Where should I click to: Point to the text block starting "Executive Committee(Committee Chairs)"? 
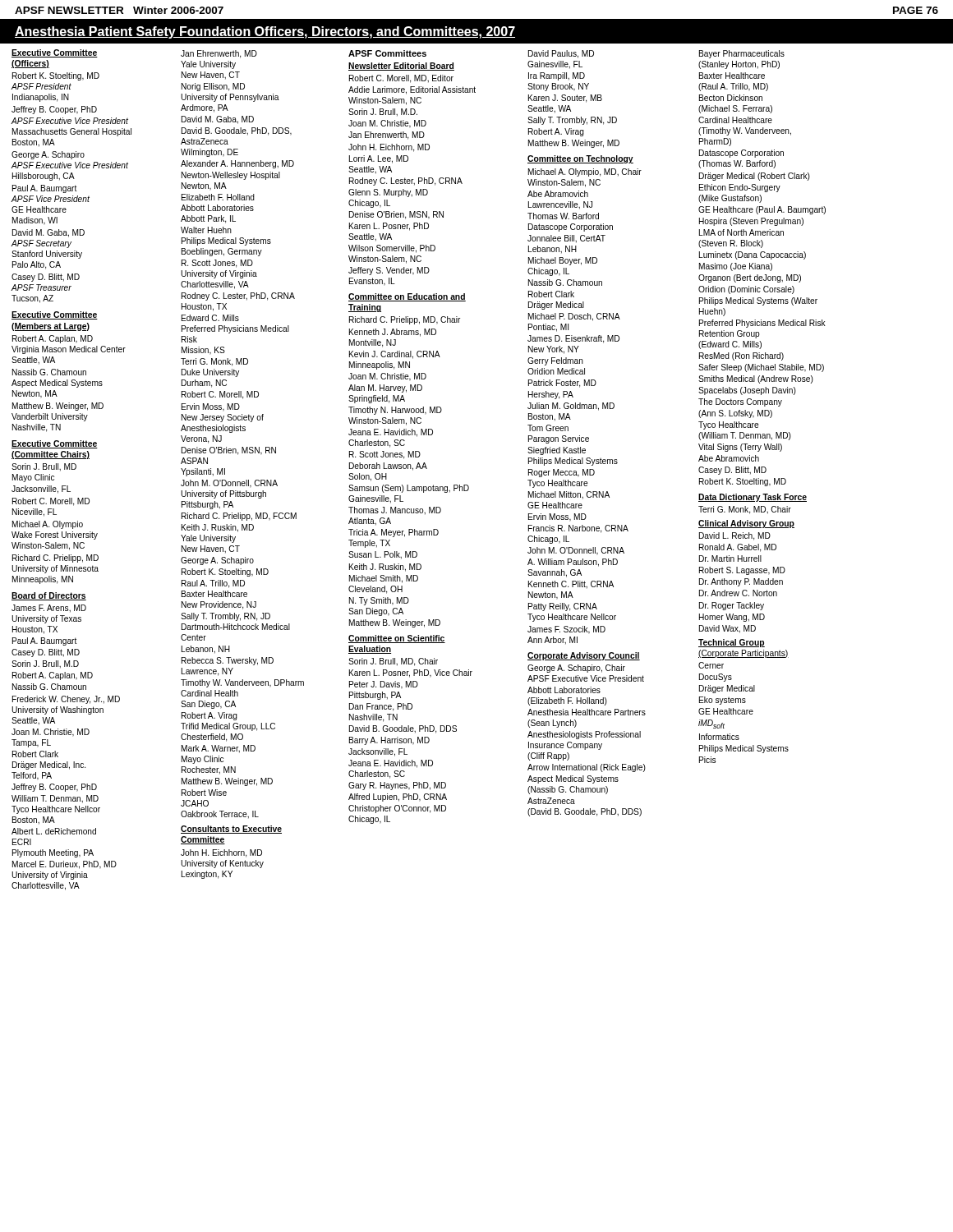pyautogui.click(x=54, y=449)
